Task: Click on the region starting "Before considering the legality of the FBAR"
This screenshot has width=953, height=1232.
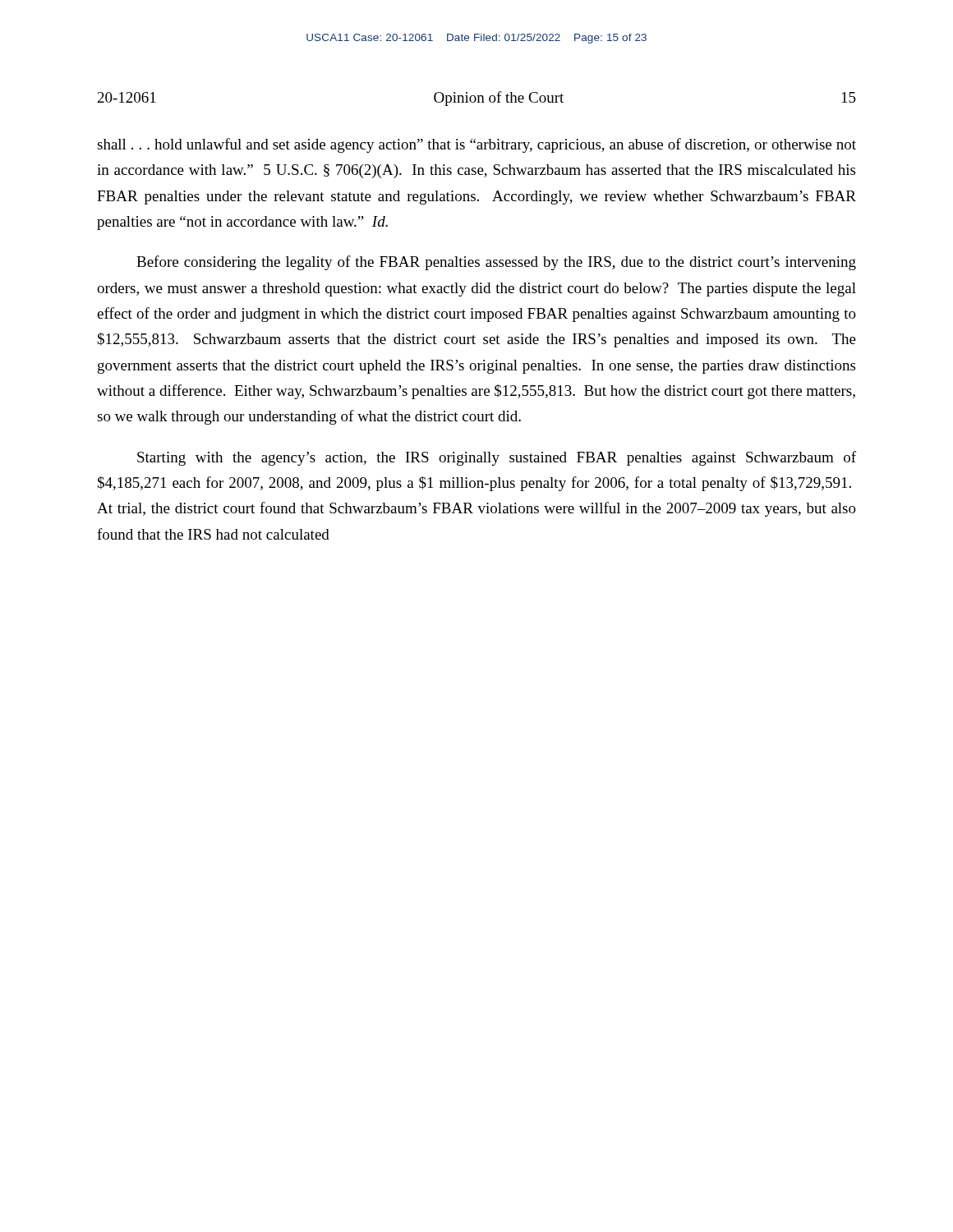Action: pyautogui.click(x=476, y=339)
